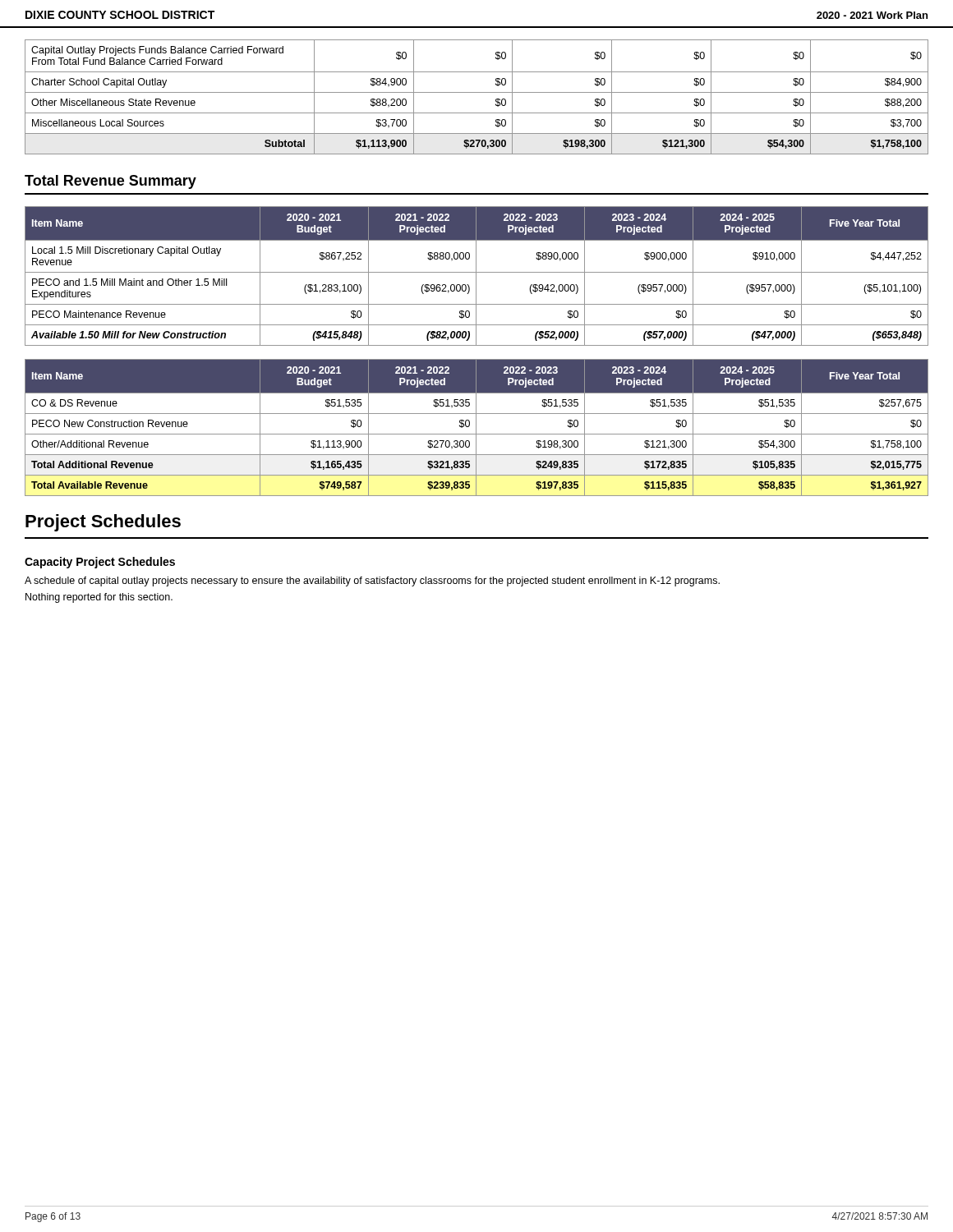The width and height of the screenshot is (953, 1232).
Task: Click on the passage starting "A schedule of"
Action: coord(373,581)
